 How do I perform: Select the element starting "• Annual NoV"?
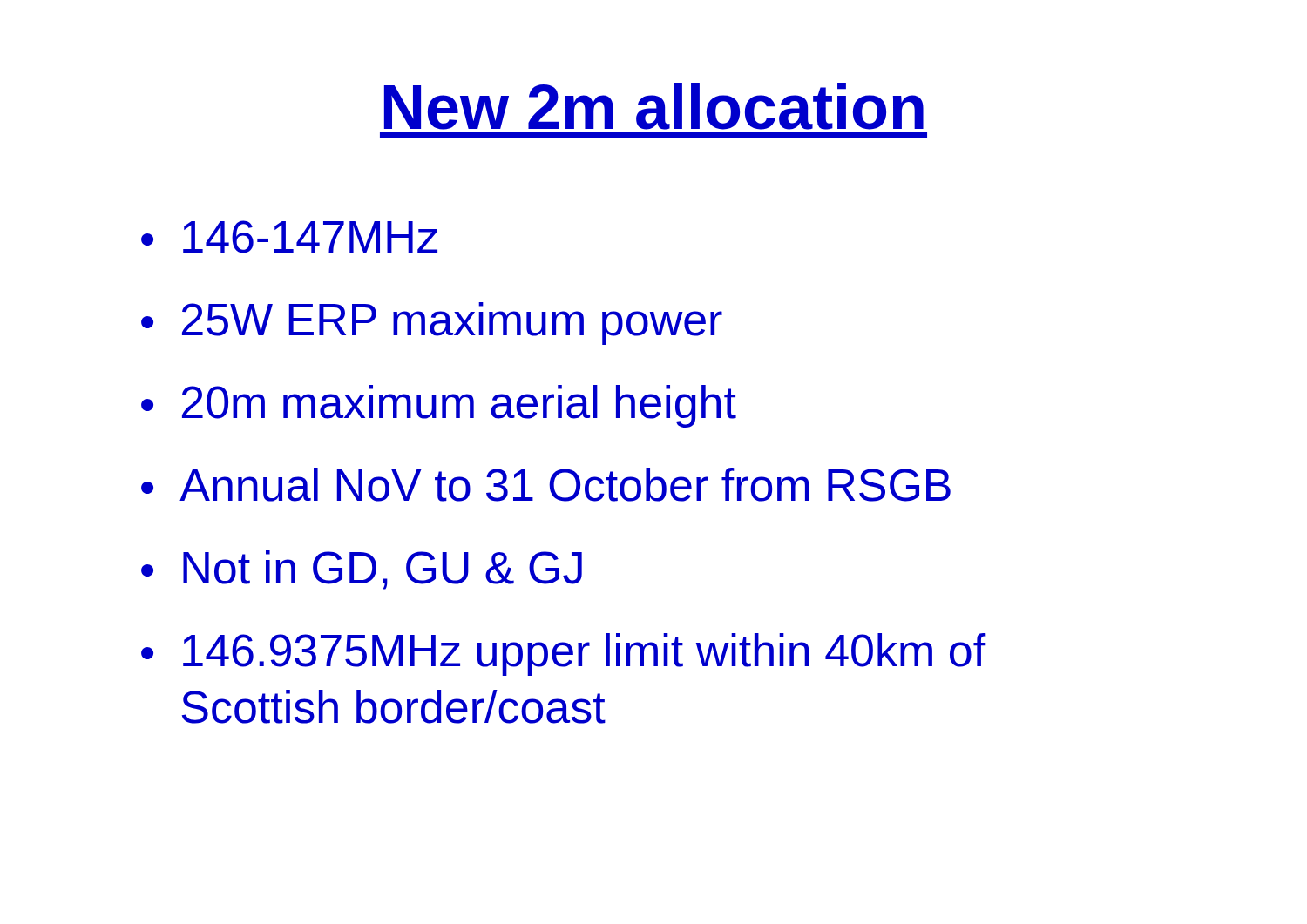pyautogui.click(x=546, y=486)
